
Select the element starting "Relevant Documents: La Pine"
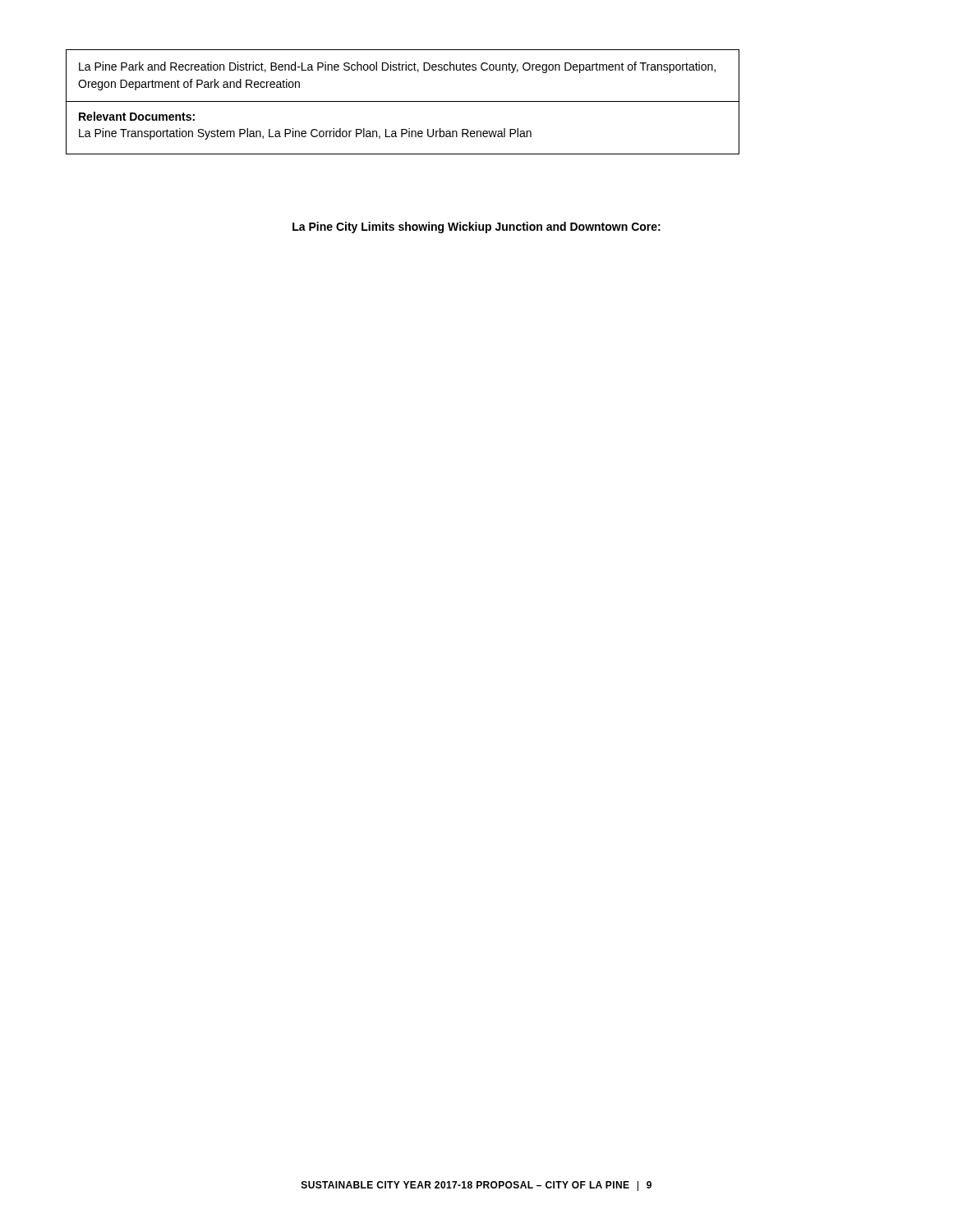[403, 126]
